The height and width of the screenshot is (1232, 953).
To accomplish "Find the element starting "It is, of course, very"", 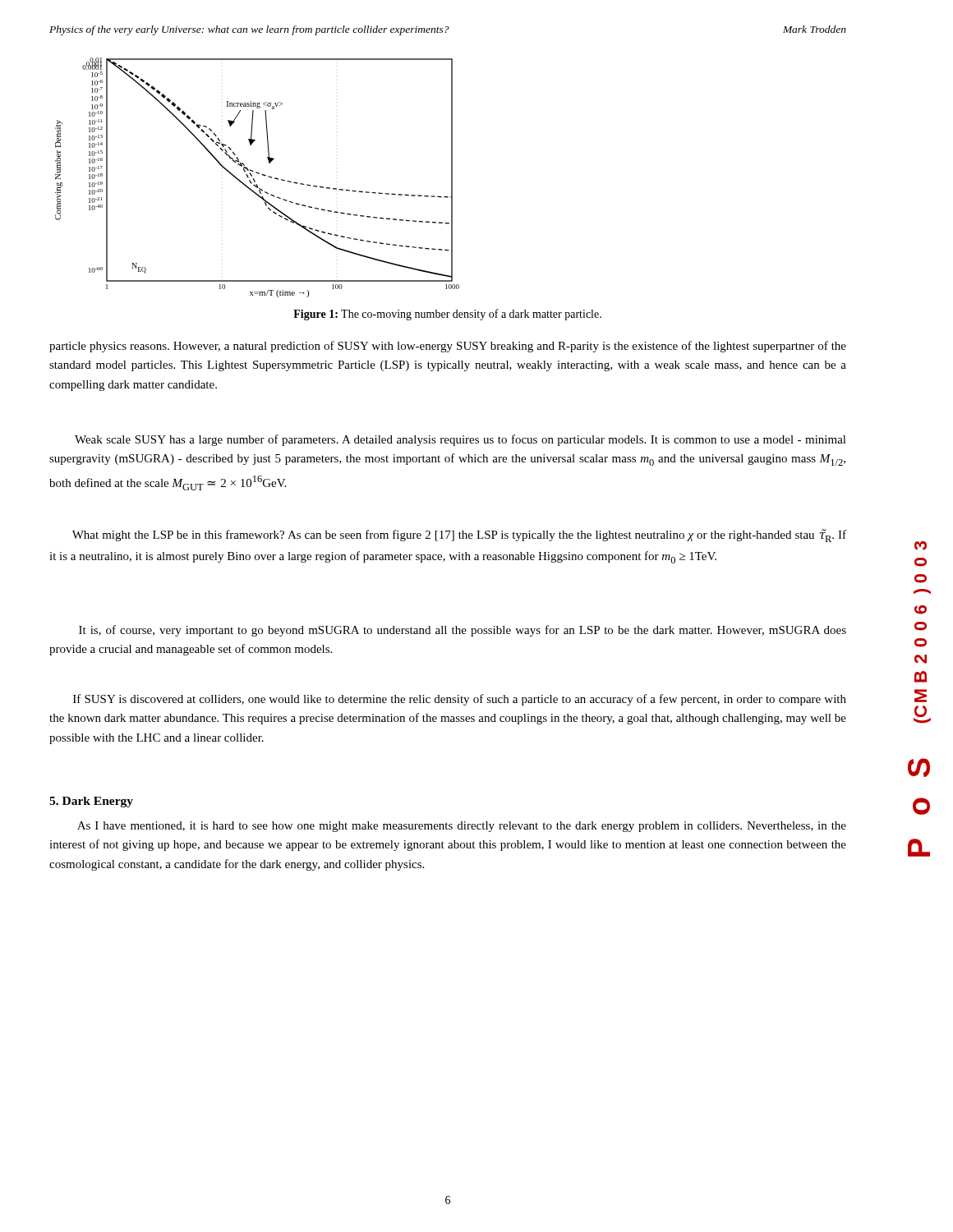I will pos(448,640).
